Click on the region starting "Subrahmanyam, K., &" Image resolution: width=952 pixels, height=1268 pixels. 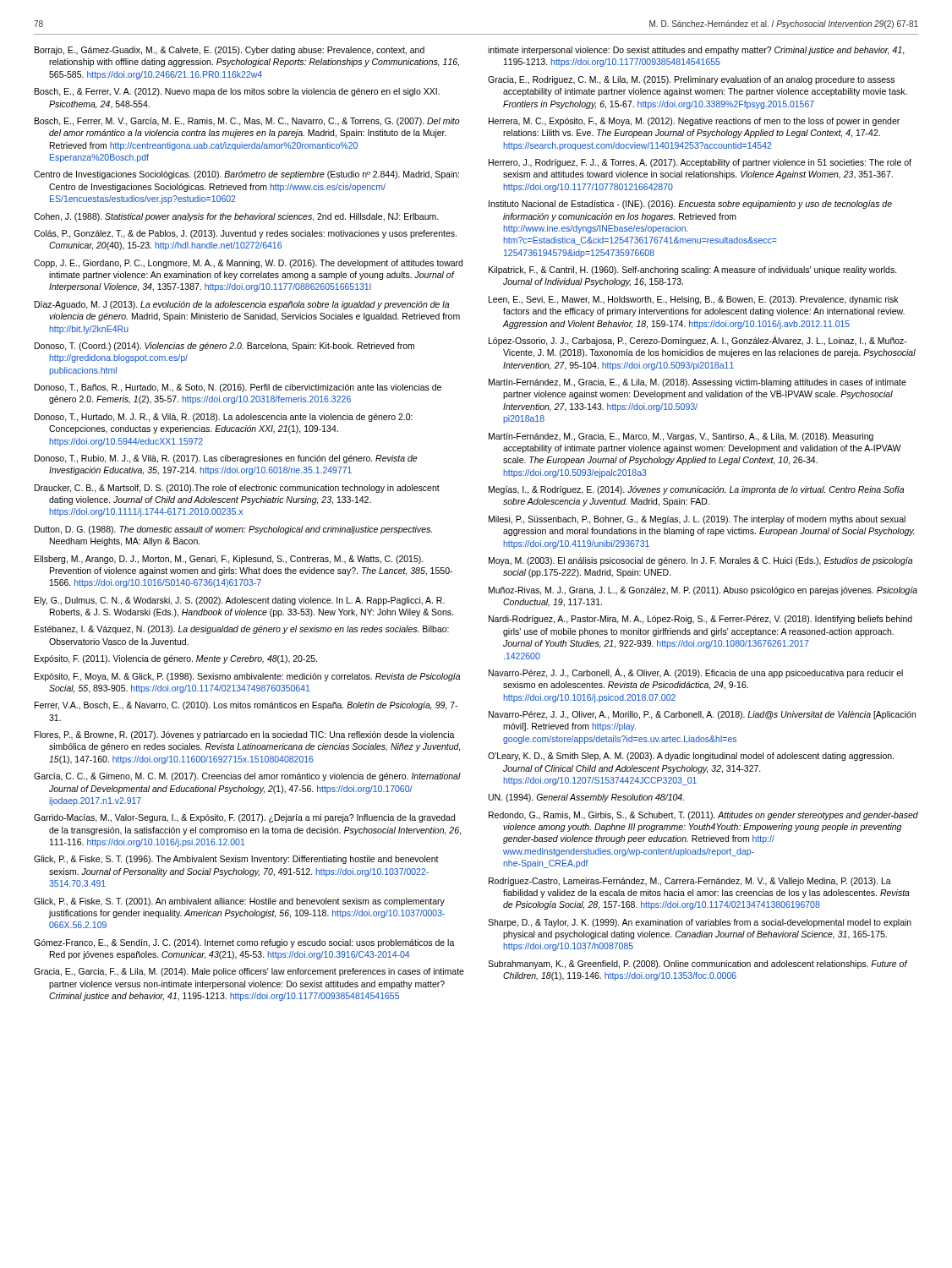click(697, 970)
